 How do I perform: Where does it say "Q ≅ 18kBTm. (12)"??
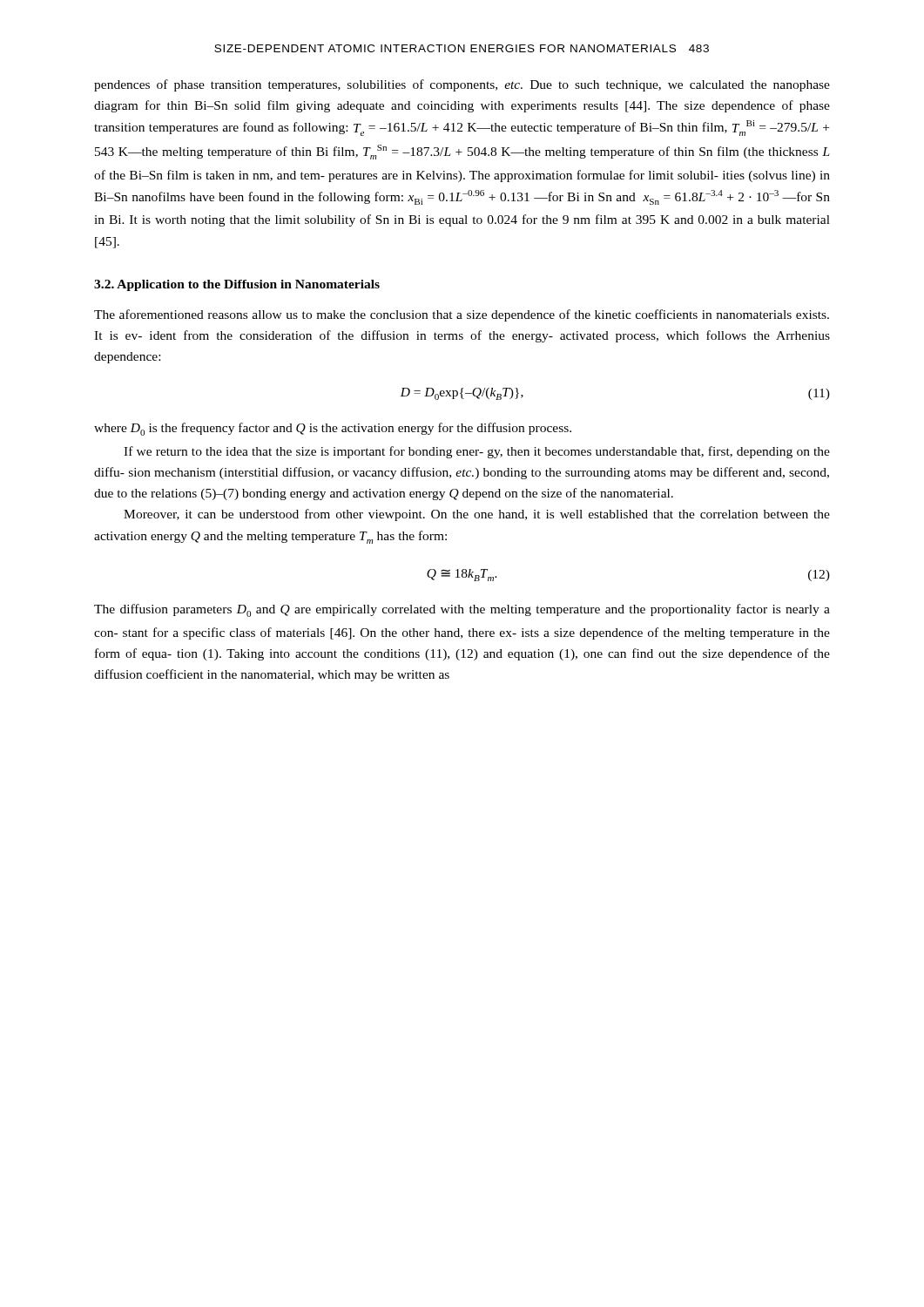458,575
